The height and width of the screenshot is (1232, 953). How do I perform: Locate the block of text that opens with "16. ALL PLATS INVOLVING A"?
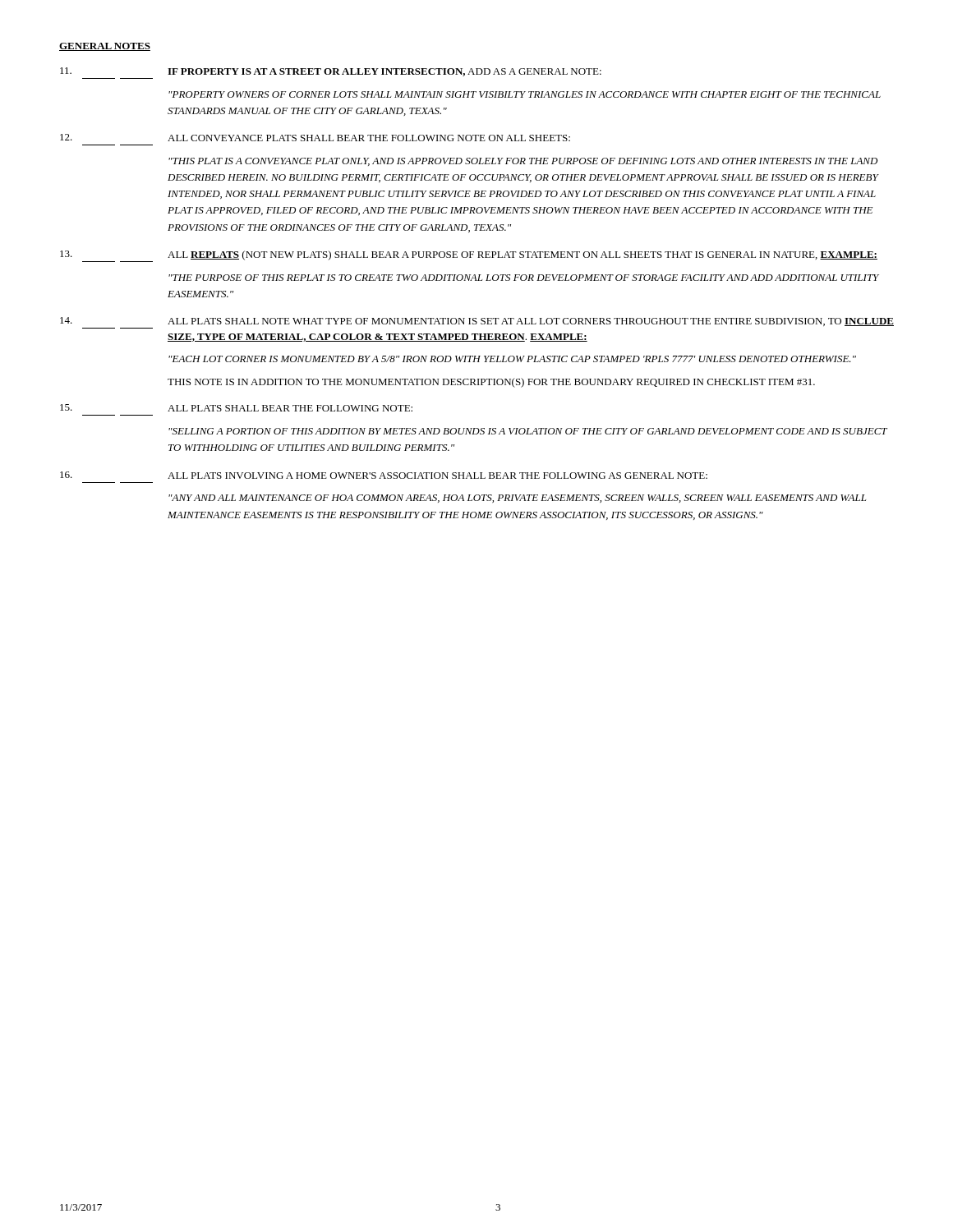(x=476, y=495)
